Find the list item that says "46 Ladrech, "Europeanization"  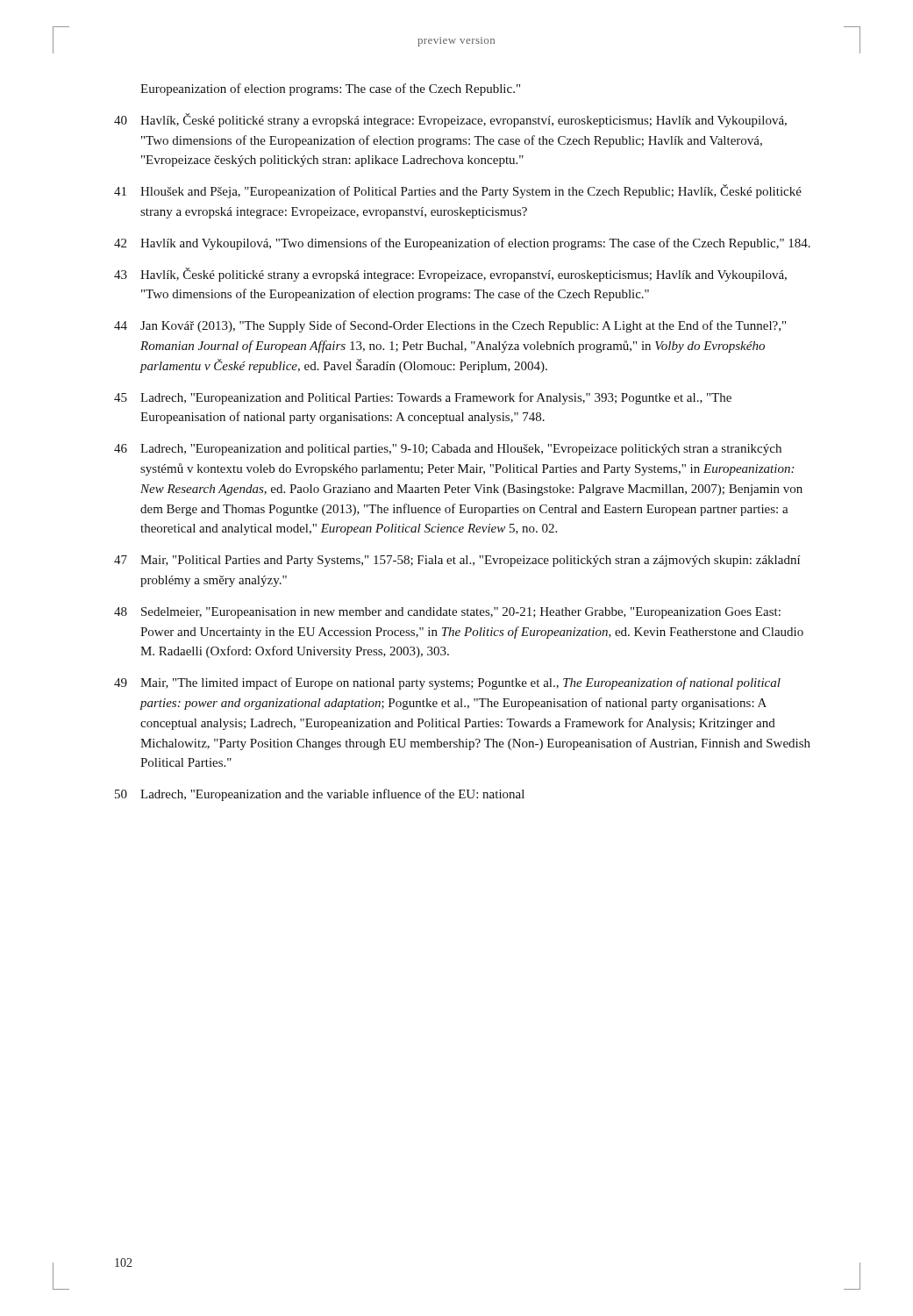tap(465, 489)
